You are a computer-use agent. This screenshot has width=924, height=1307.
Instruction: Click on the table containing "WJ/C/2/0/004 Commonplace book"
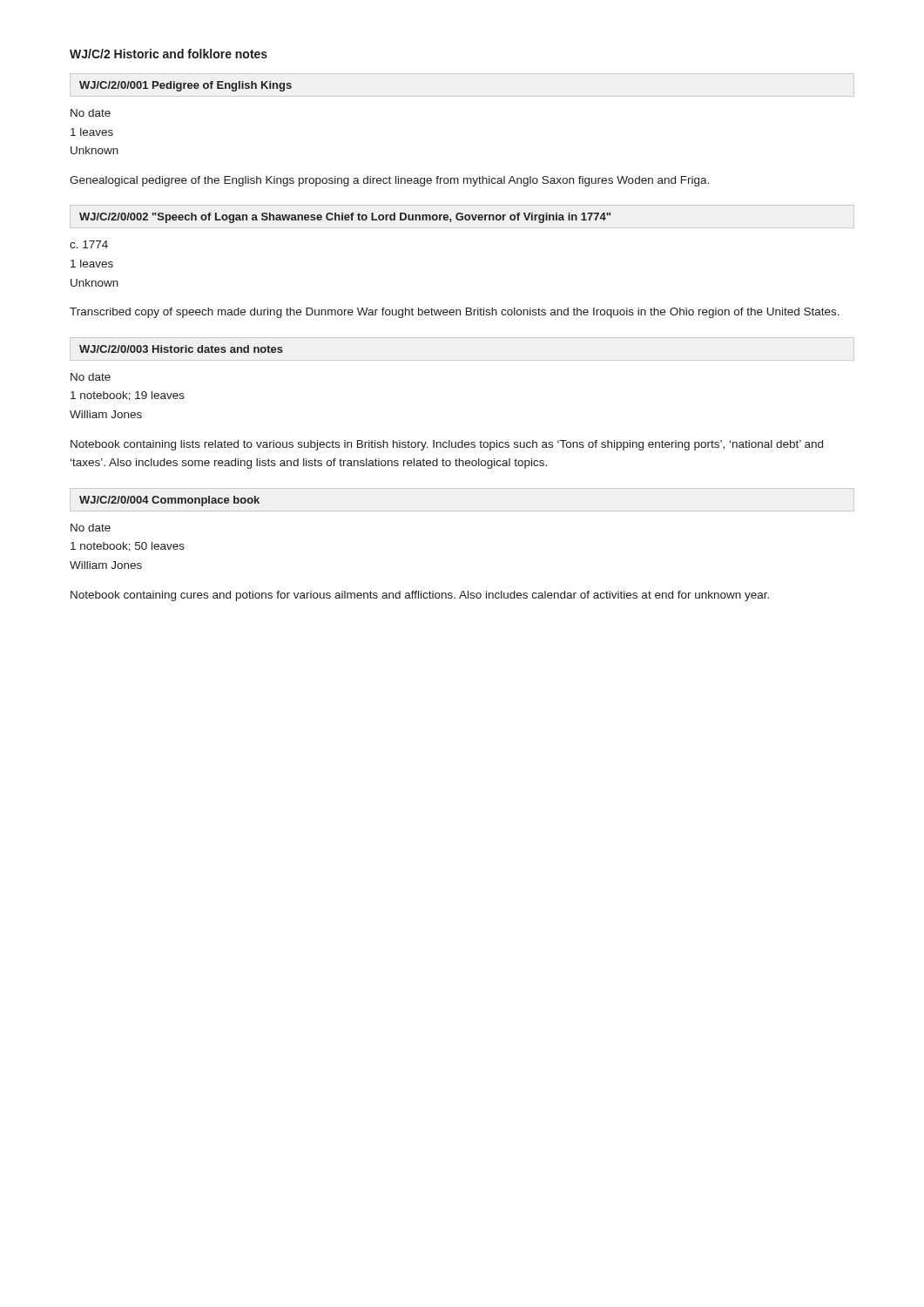coord(462,499)
